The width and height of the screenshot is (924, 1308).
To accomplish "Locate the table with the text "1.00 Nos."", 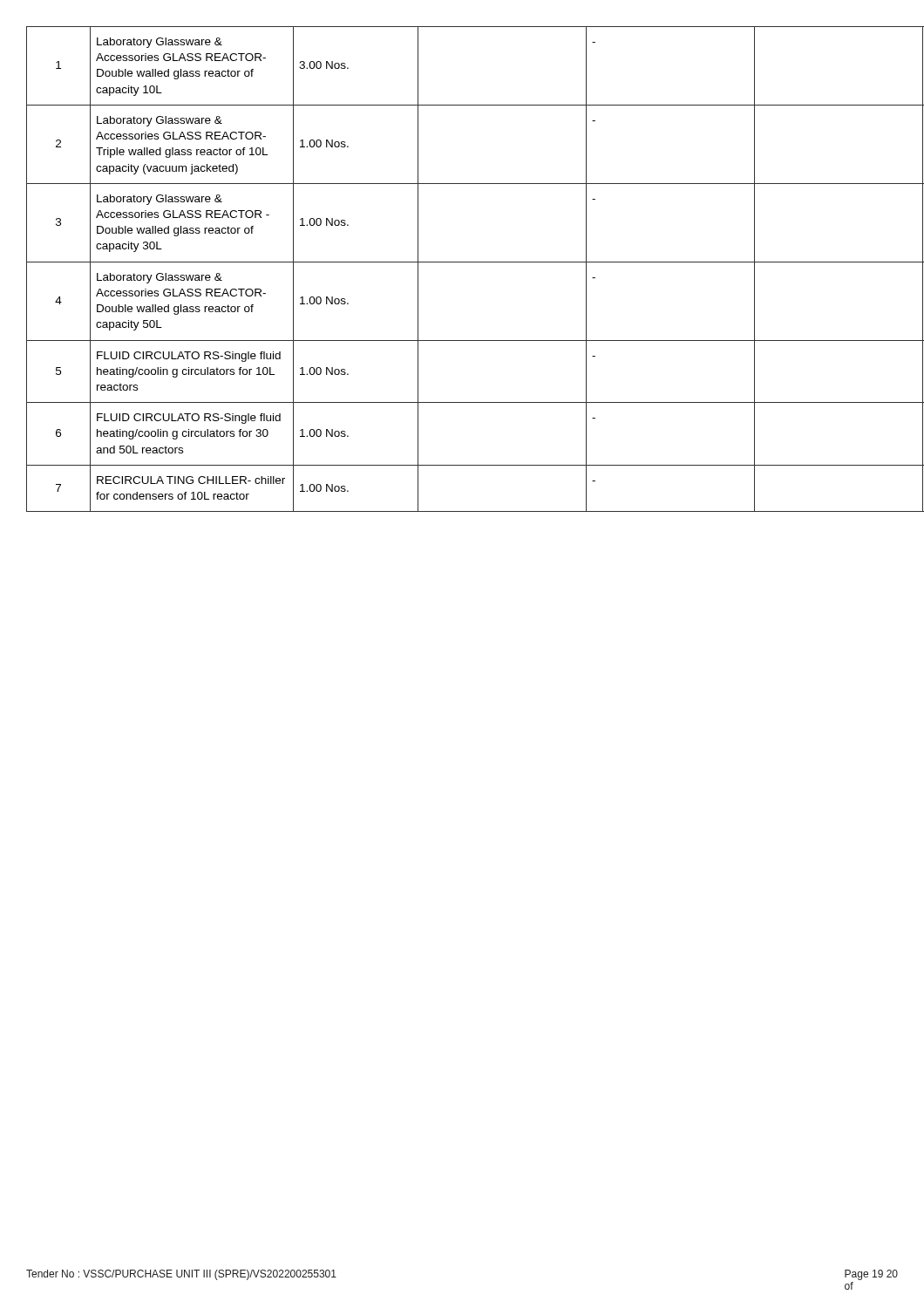I will [x=462, y=269].
